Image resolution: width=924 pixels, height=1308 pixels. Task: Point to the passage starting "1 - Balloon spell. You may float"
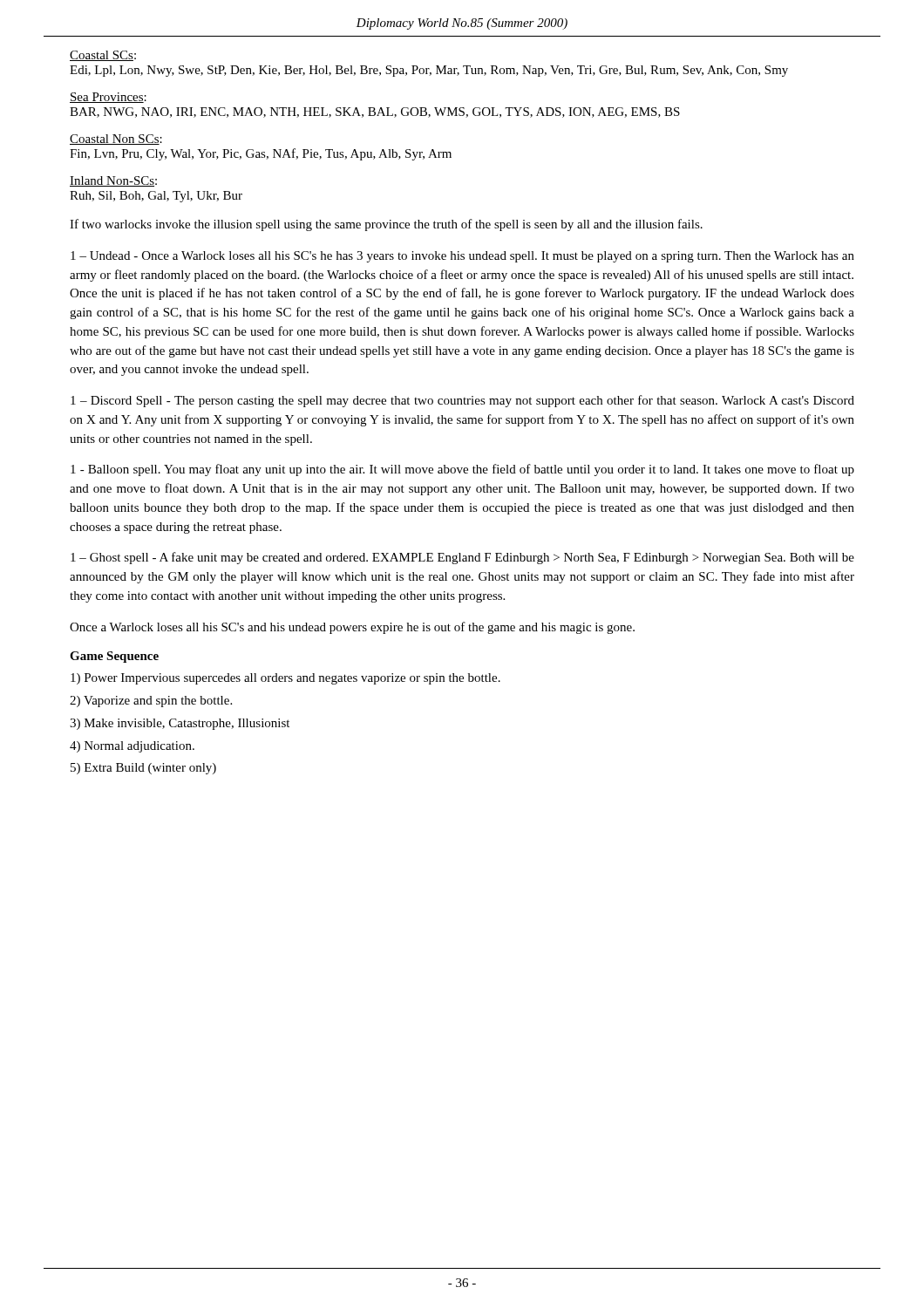pos(462,498)
